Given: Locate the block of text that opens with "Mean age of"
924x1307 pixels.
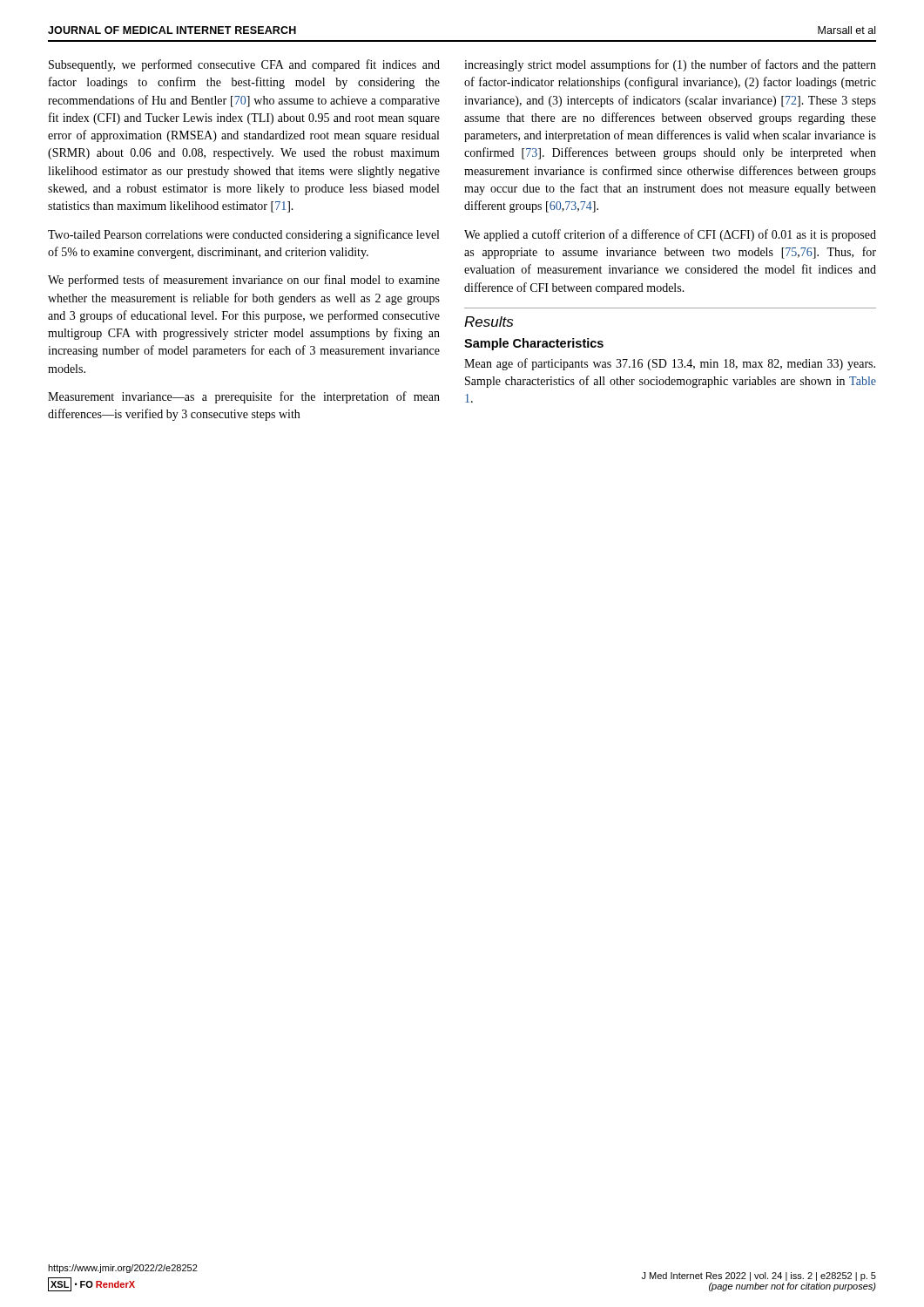Looking at the screenshot, I should (670, 382).
